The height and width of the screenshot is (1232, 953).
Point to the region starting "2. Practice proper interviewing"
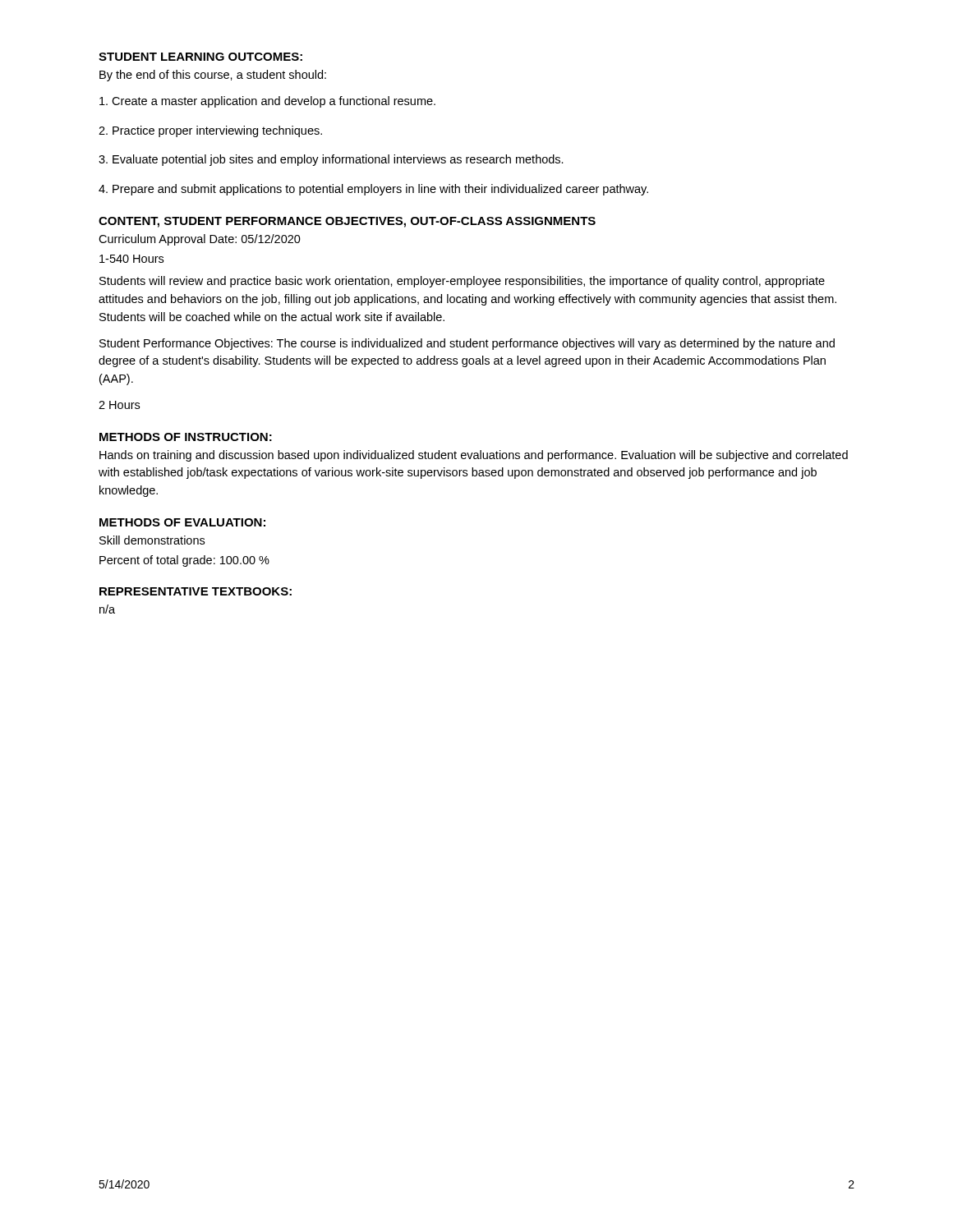coord(211,130)
